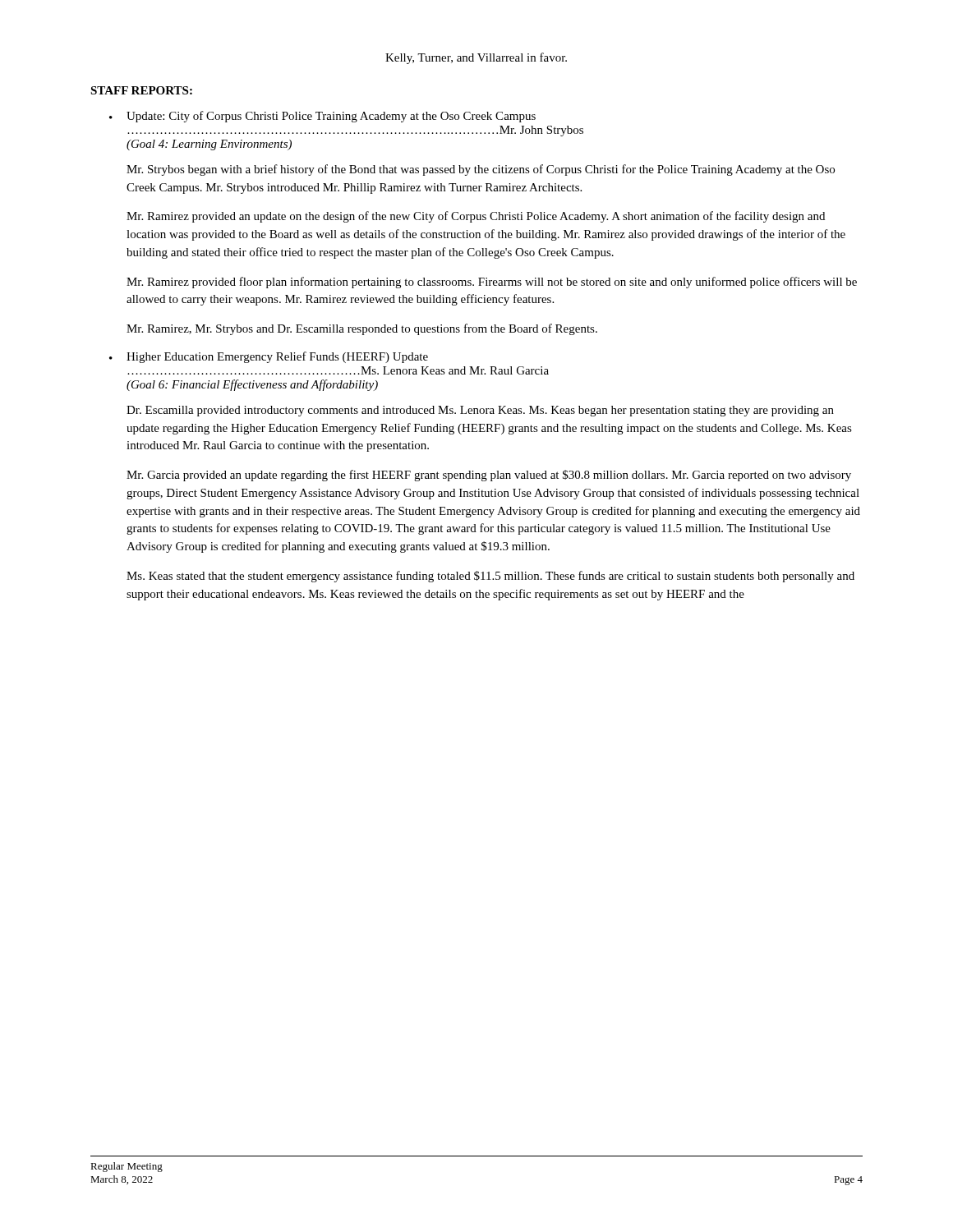Find the list item containing "• Higher Education"
This screenshot has width=953, height=1232.
coord(486,371)
